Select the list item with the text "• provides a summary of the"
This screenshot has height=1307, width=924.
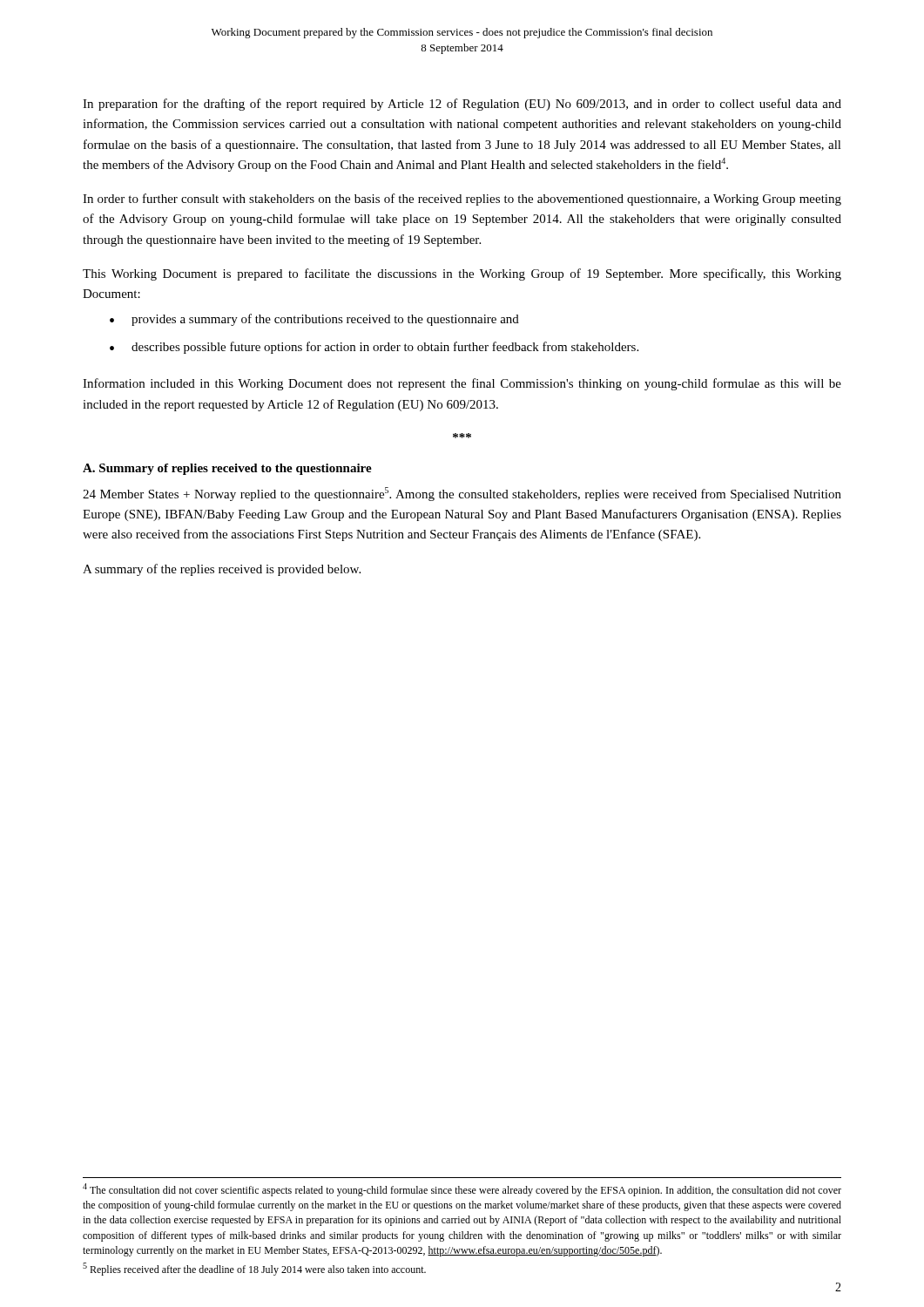pyautogui.click(x=314, y=321)
